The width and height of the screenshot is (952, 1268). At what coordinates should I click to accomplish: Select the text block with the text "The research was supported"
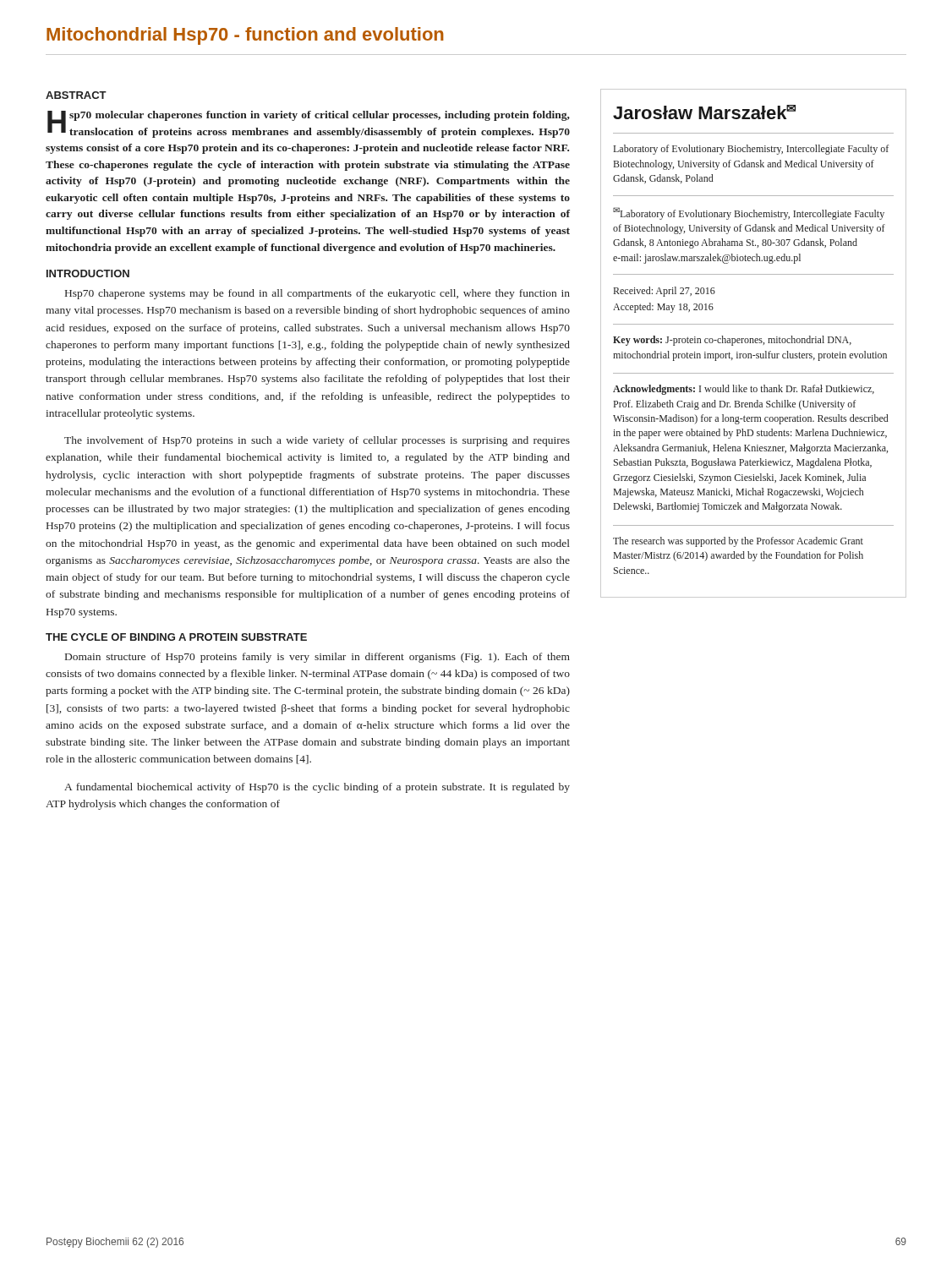click(x=753, y=556)
